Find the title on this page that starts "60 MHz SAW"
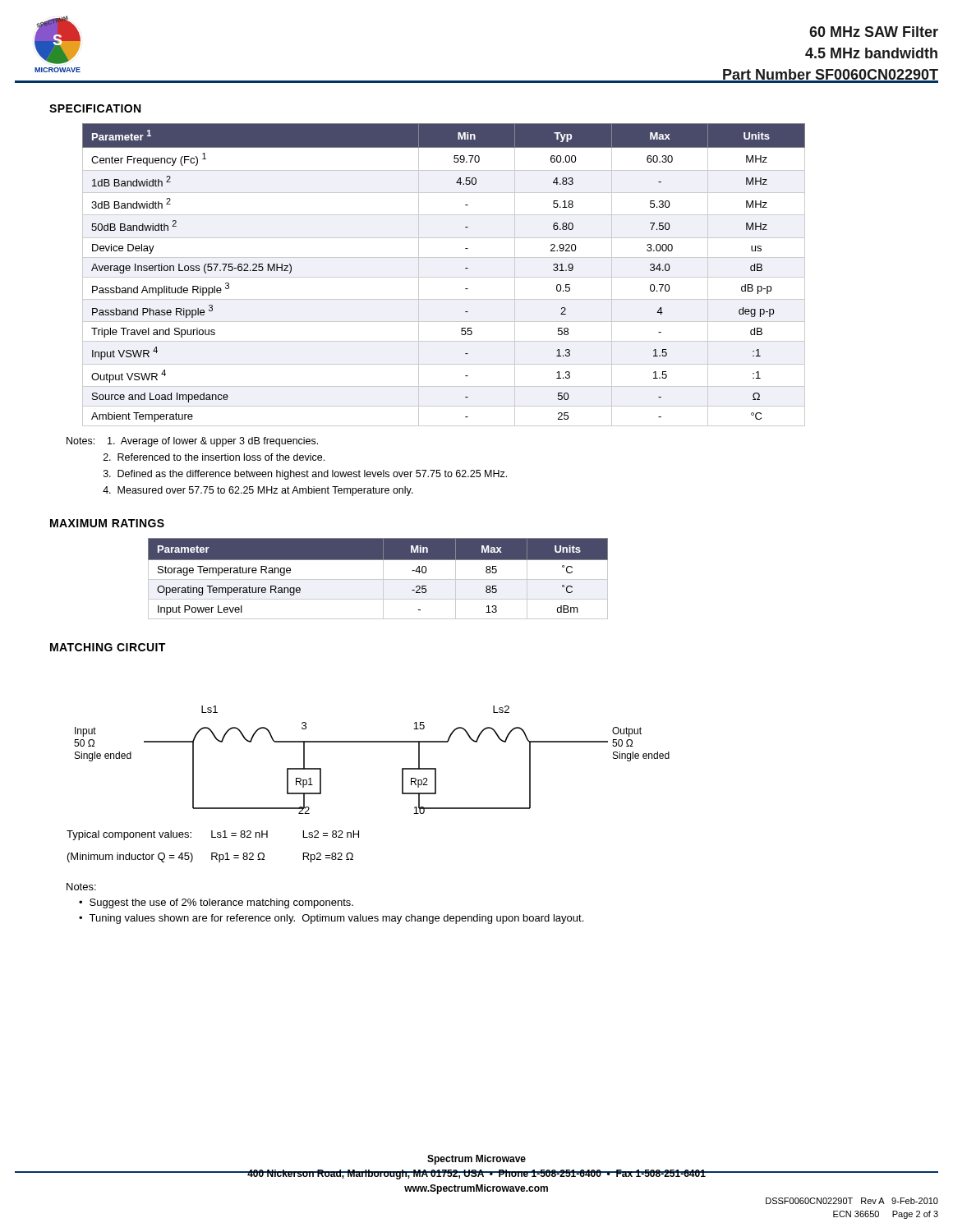This screenshot has width=953, height=1232. tap(830, 53)
